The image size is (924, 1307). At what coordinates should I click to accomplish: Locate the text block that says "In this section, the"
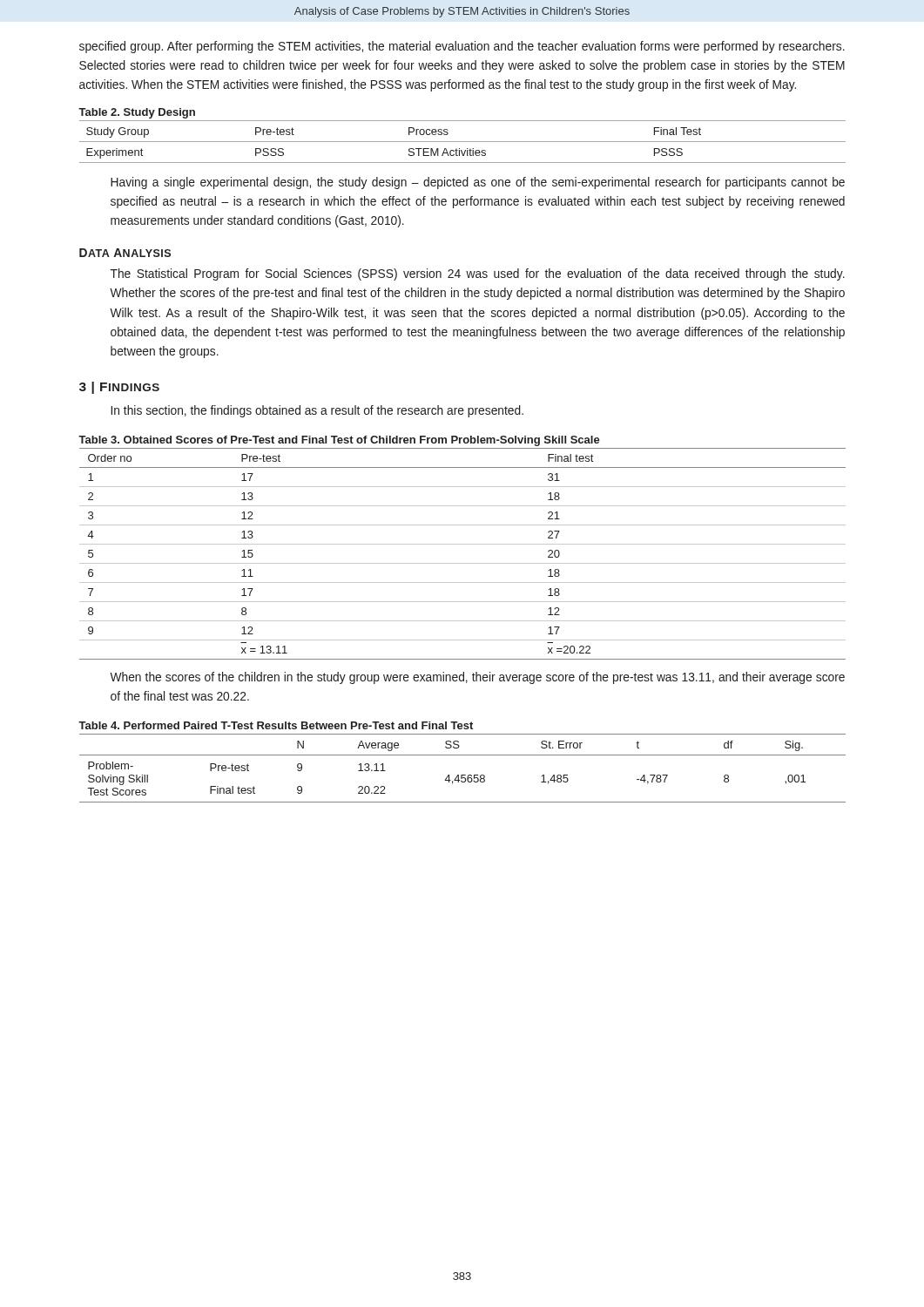tap(317, 411)
